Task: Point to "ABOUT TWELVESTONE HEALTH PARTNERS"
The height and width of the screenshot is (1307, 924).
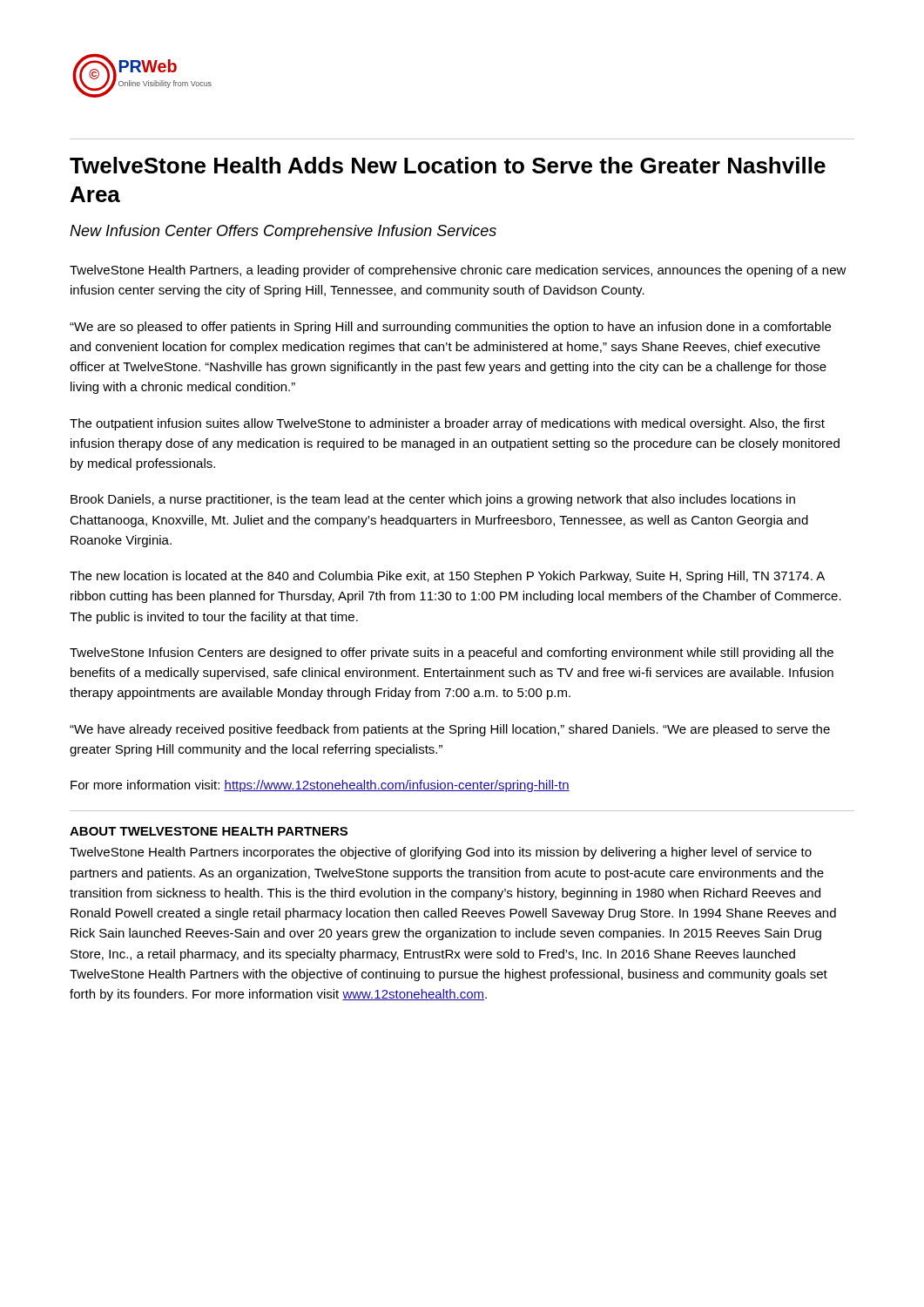Action: click(x=209, y=831)
